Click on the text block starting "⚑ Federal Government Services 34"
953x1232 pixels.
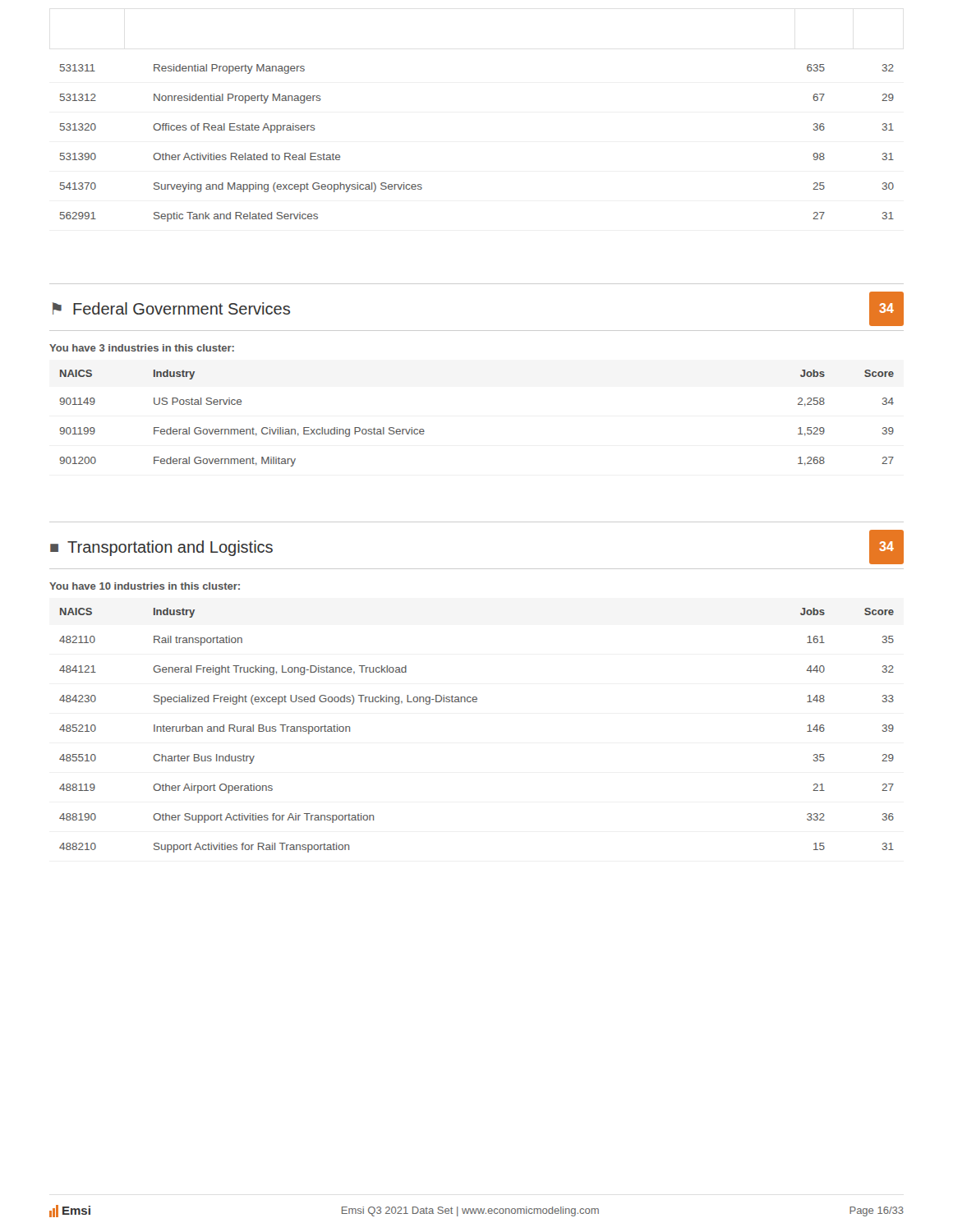(x=167, y=309)
